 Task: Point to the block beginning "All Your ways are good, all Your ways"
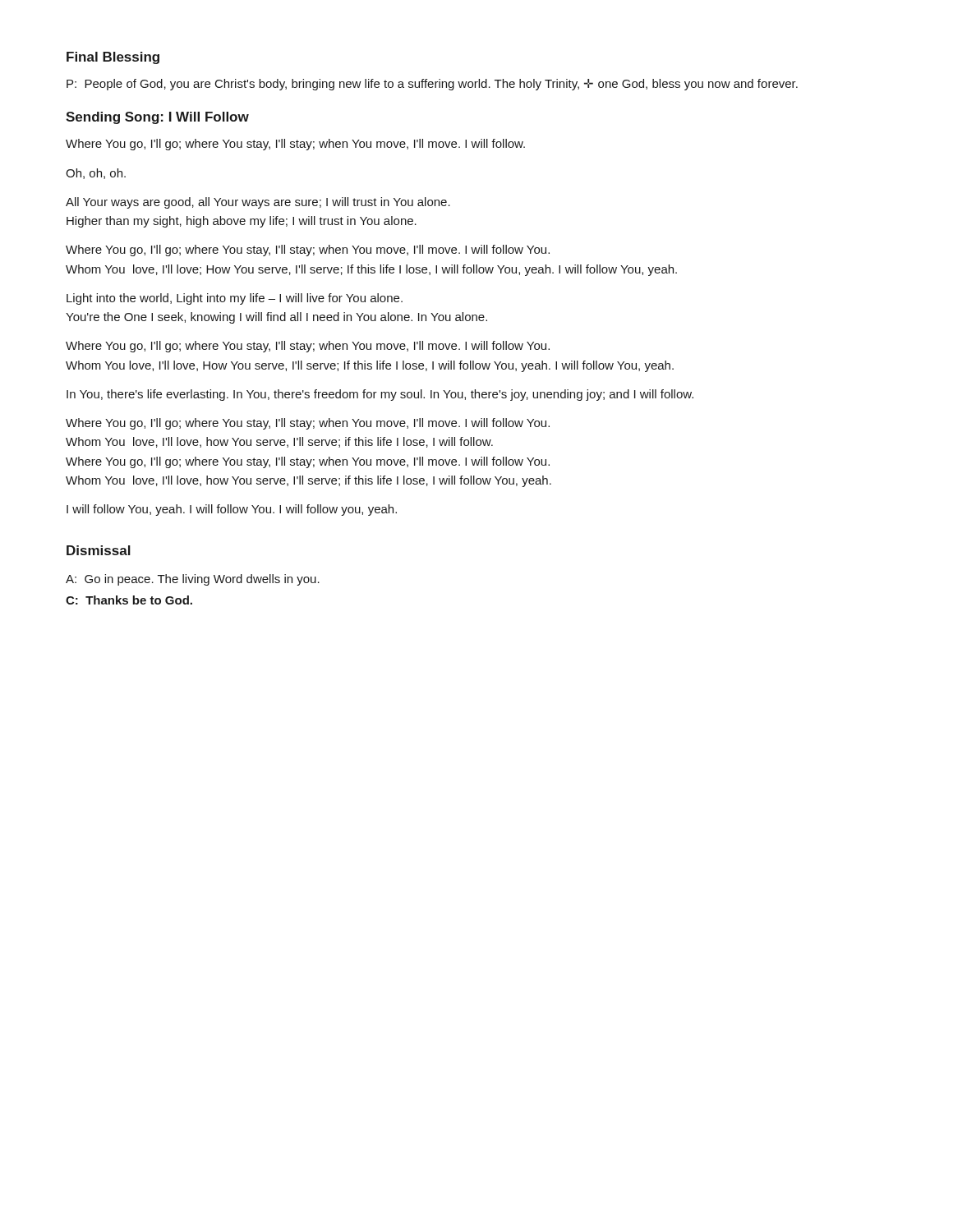click(x=258, y=211)
